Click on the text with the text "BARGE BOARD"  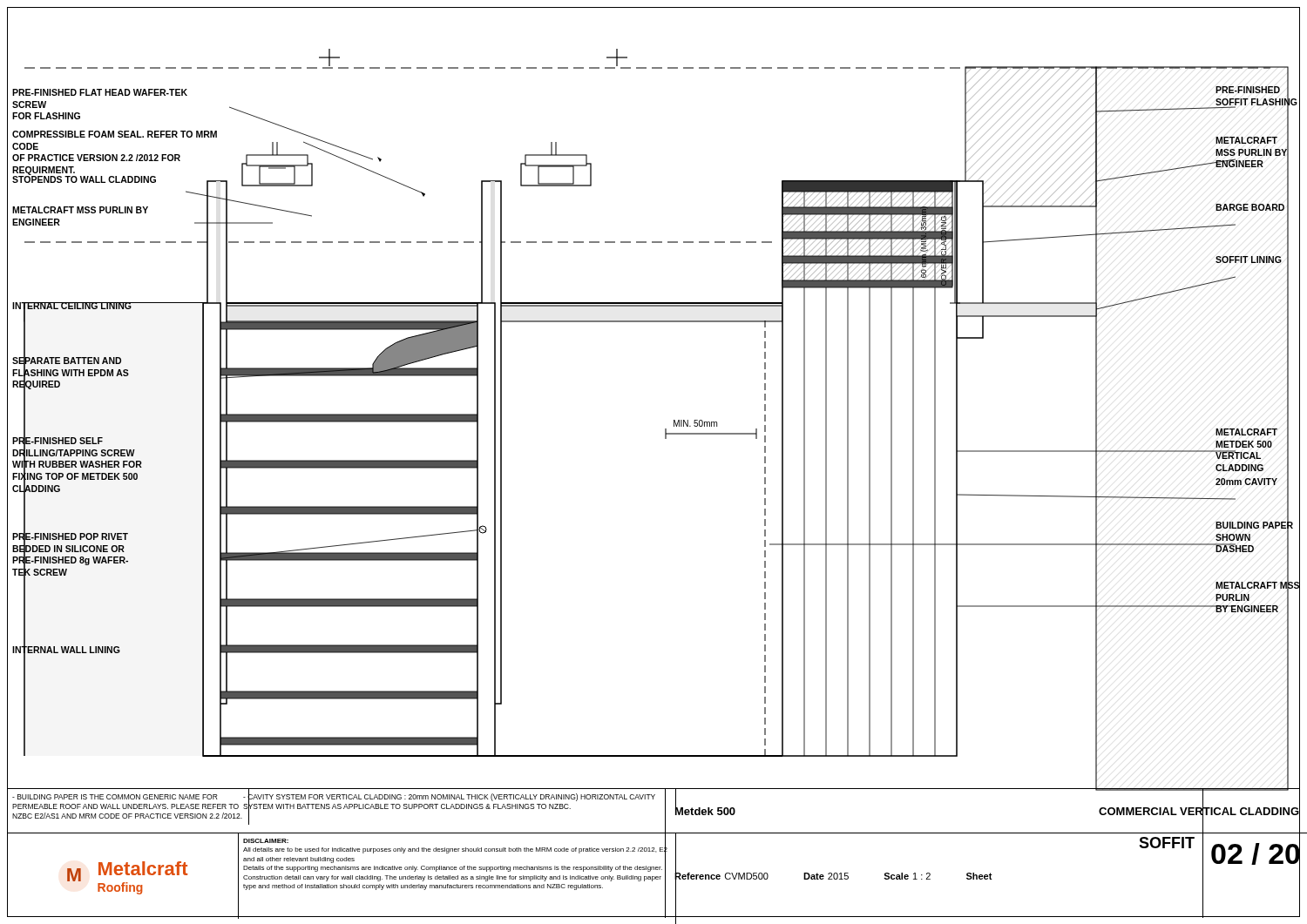pyautogui.click(x=1250, y=207)
